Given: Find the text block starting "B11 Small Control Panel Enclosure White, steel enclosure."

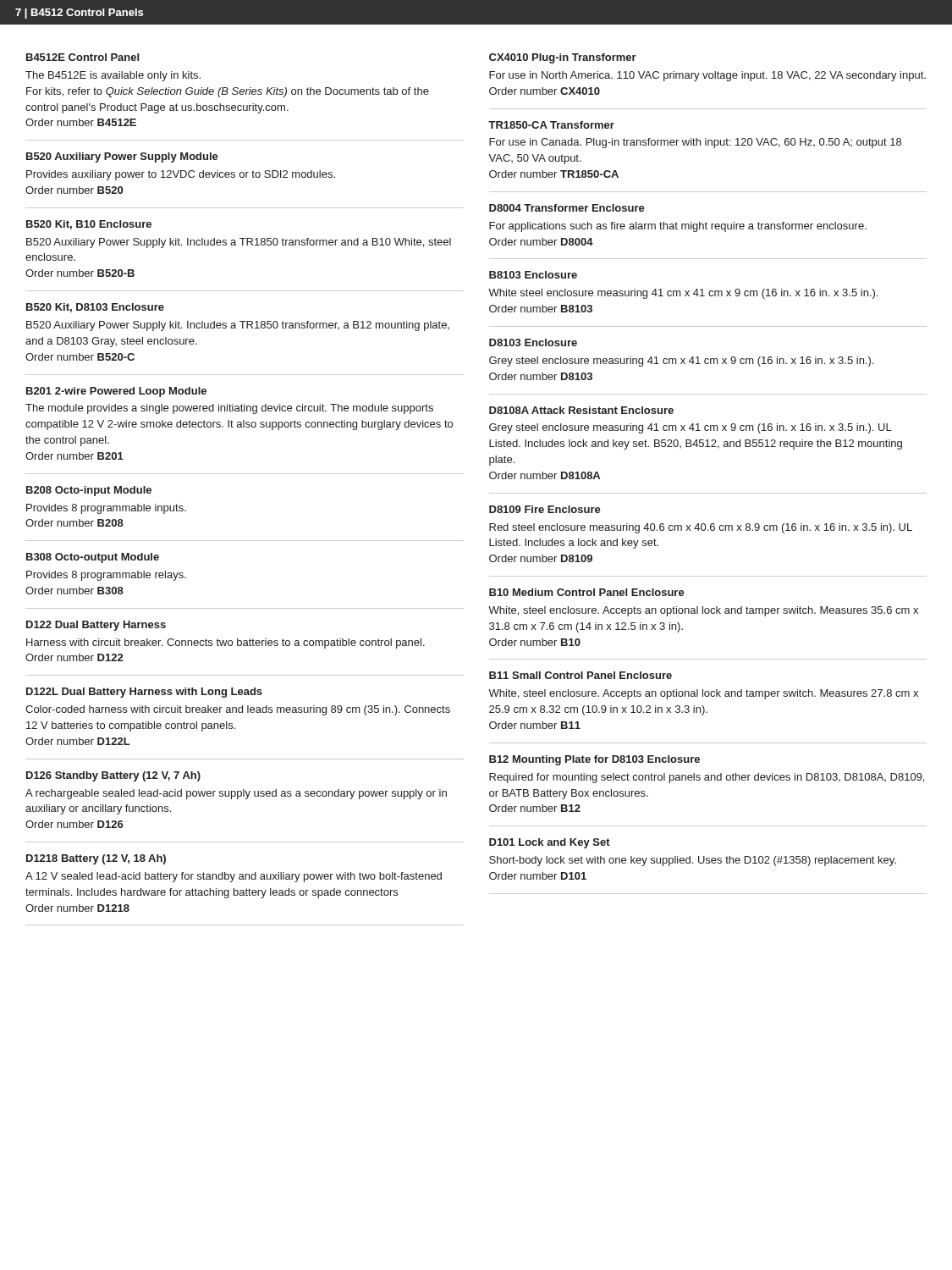Looking at the screenshot, I should 708,701.
